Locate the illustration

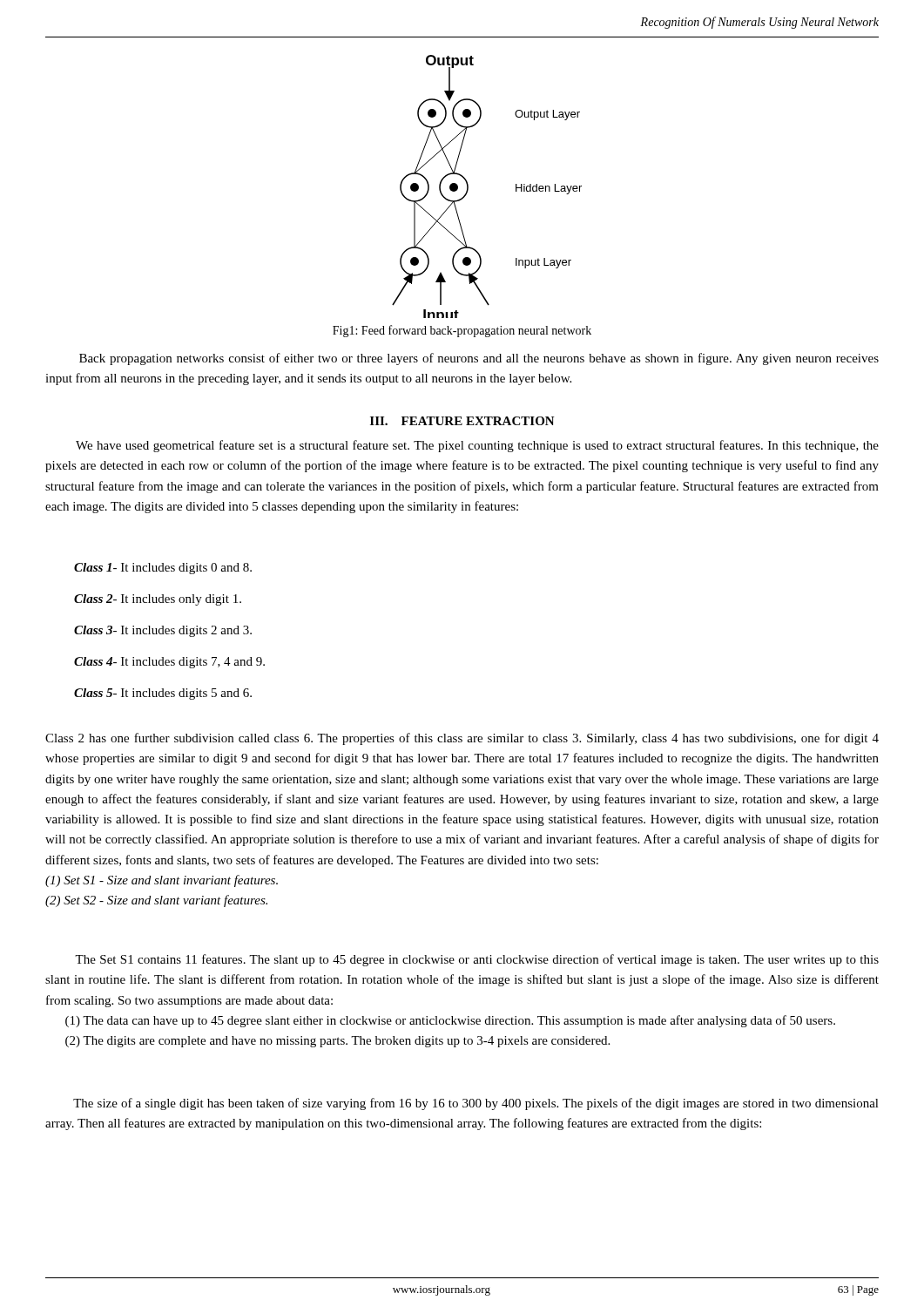click(x=462, y=183)
